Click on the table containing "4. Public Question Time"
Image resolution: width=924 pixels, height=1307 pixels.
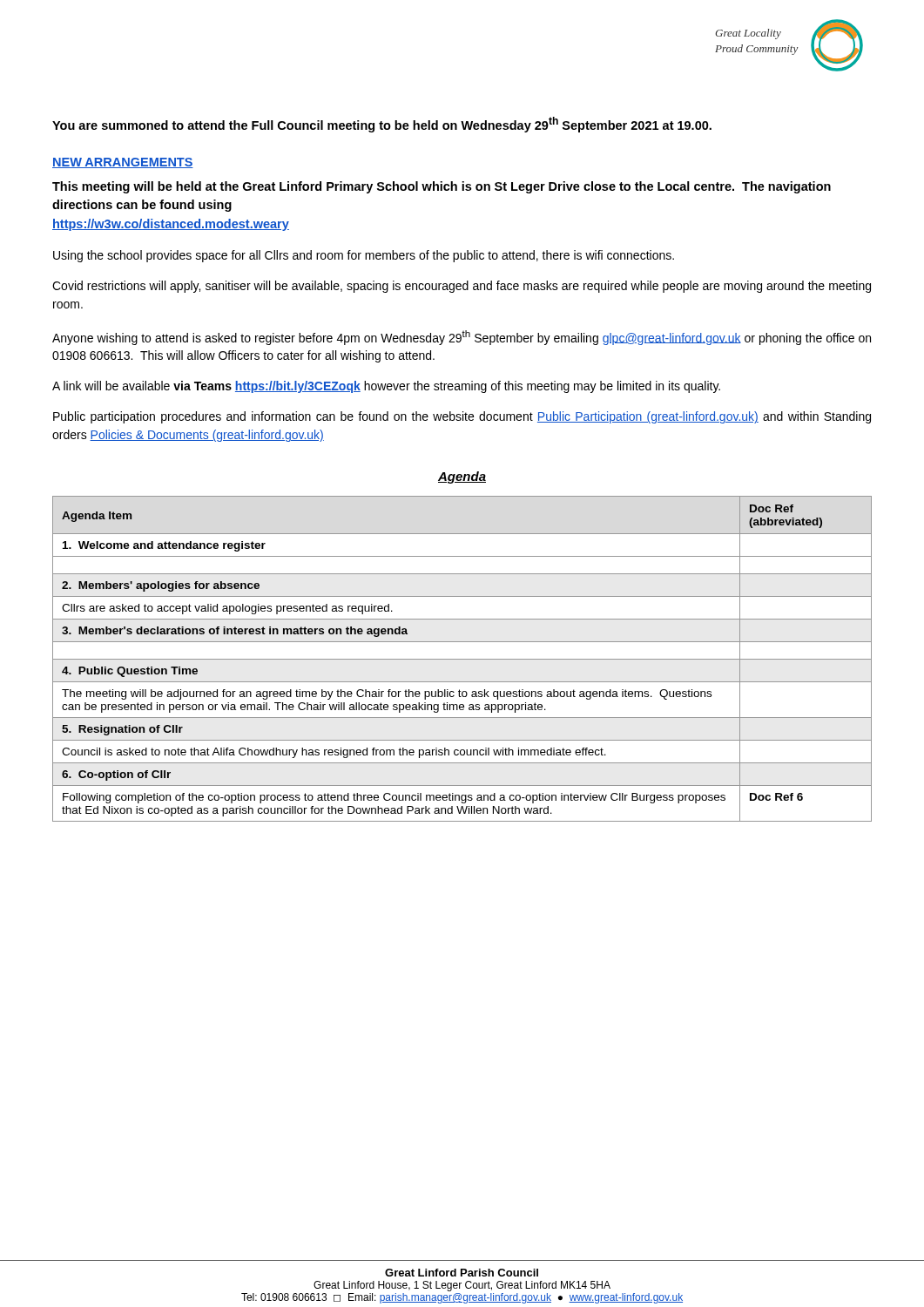tap(462, 659)
